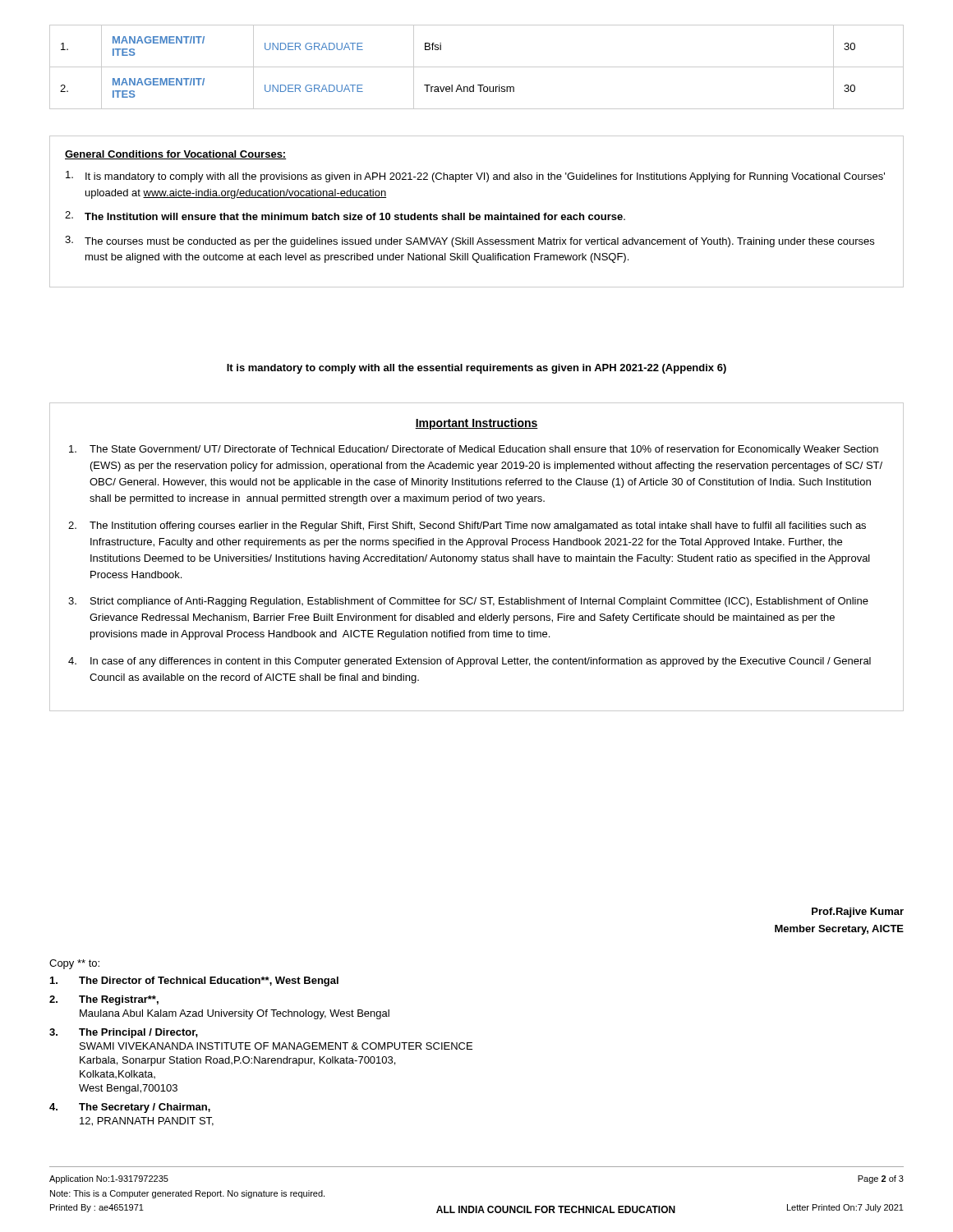Find the list item containing "The Secretary / Chairman, 12, PRANNATH"
The height and width of the screenshot is (1232, 953).
(x=147, y=1114)
